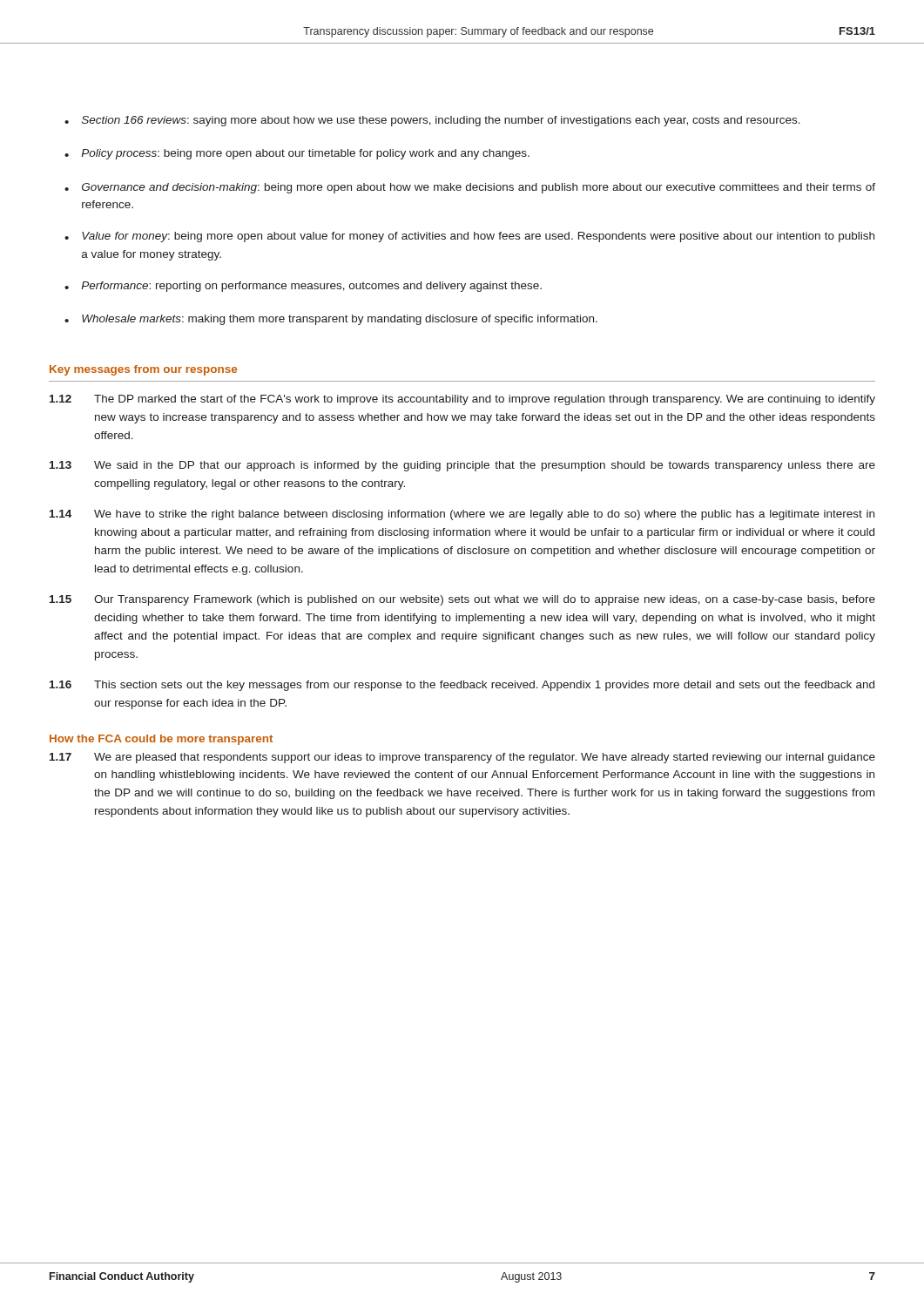Find the block on this page that starts "Value for money: being more"
The height and width of the screenshot is (1307, 924).
click(478, 246)
